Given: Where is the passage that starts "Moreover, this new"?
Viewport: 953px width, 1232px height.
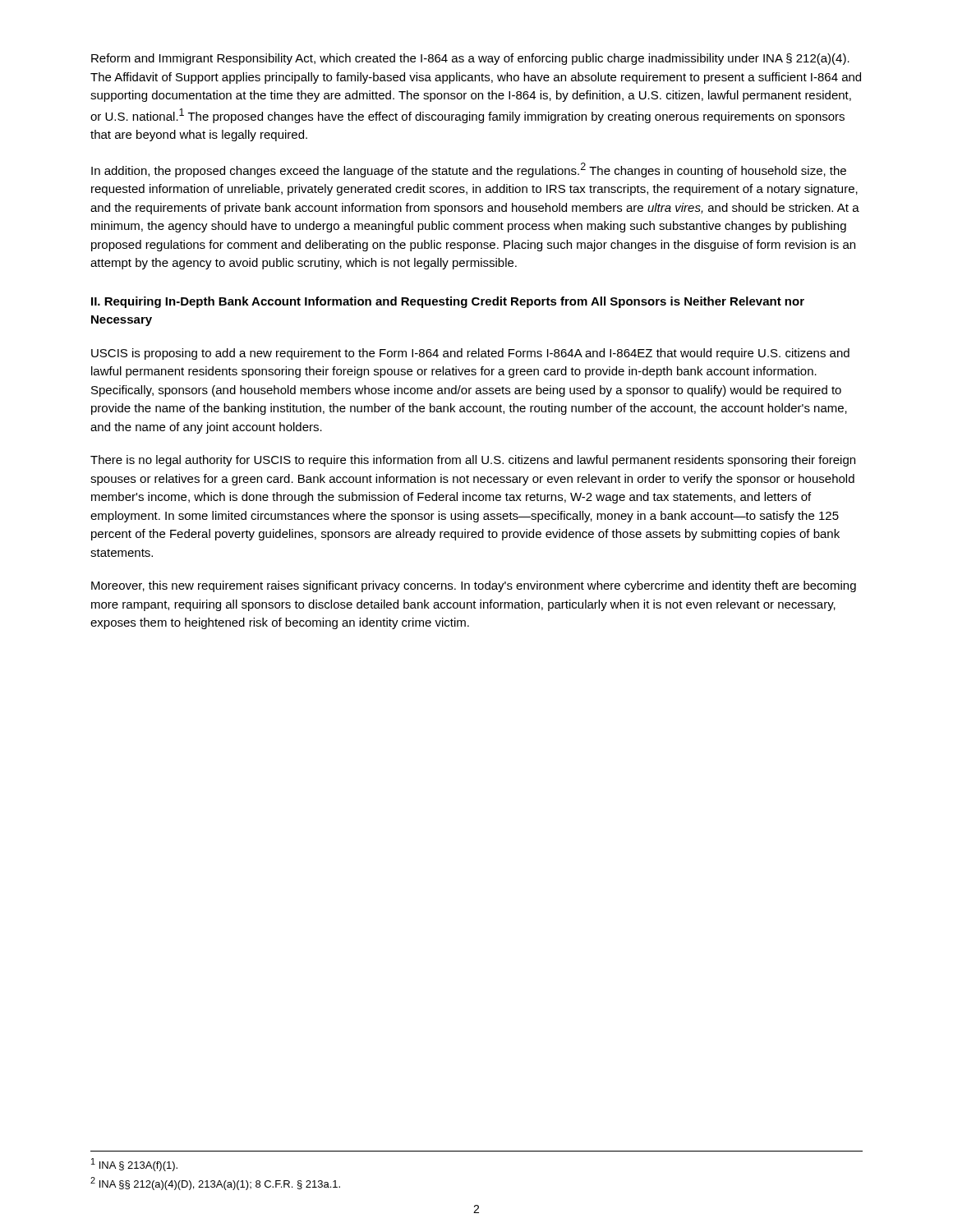Looking at the screenshot, I should pyautogui.click(x=473, y=604).
